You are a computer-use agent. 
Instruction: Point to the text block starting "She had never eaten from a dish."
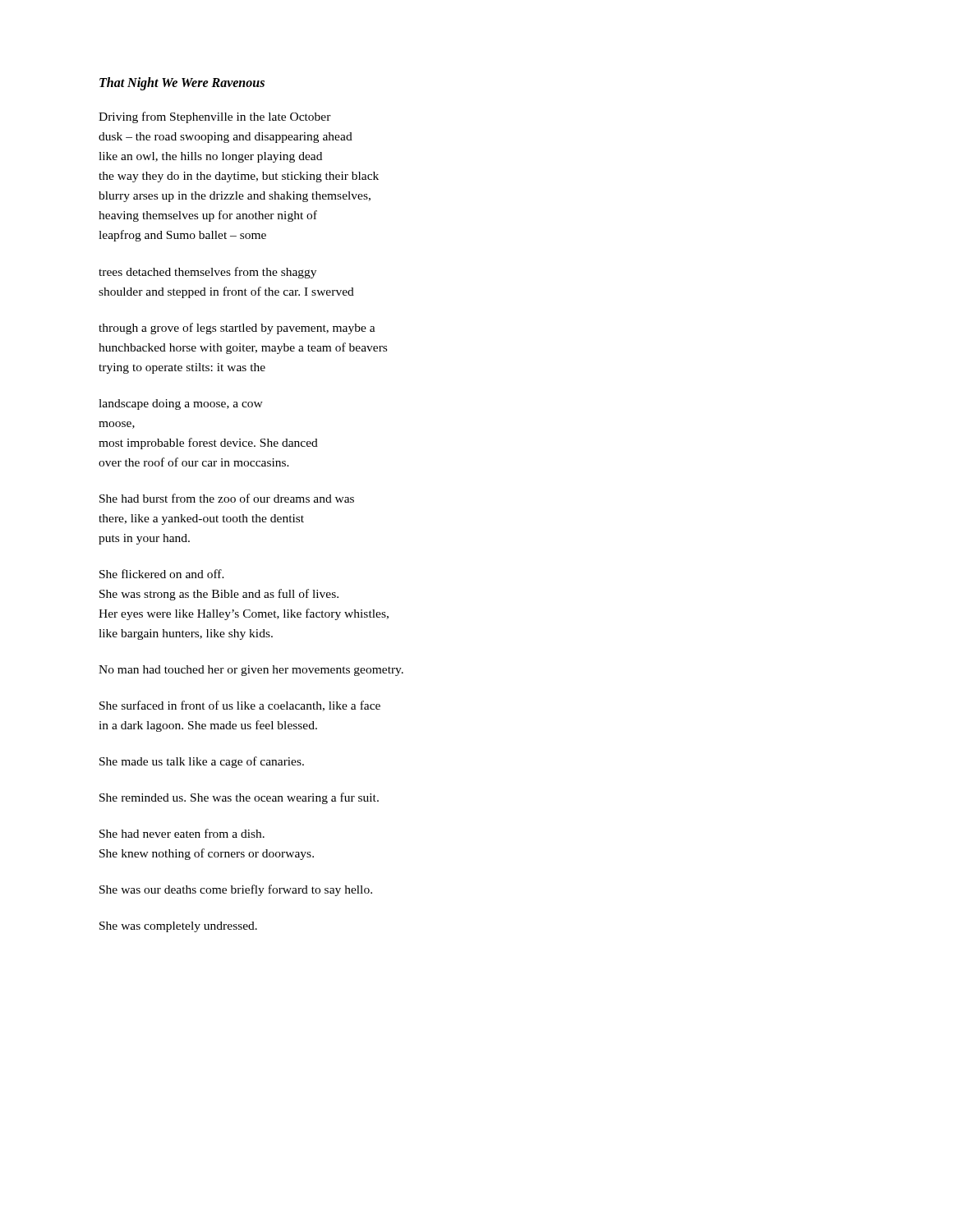(x=207, y=843)
